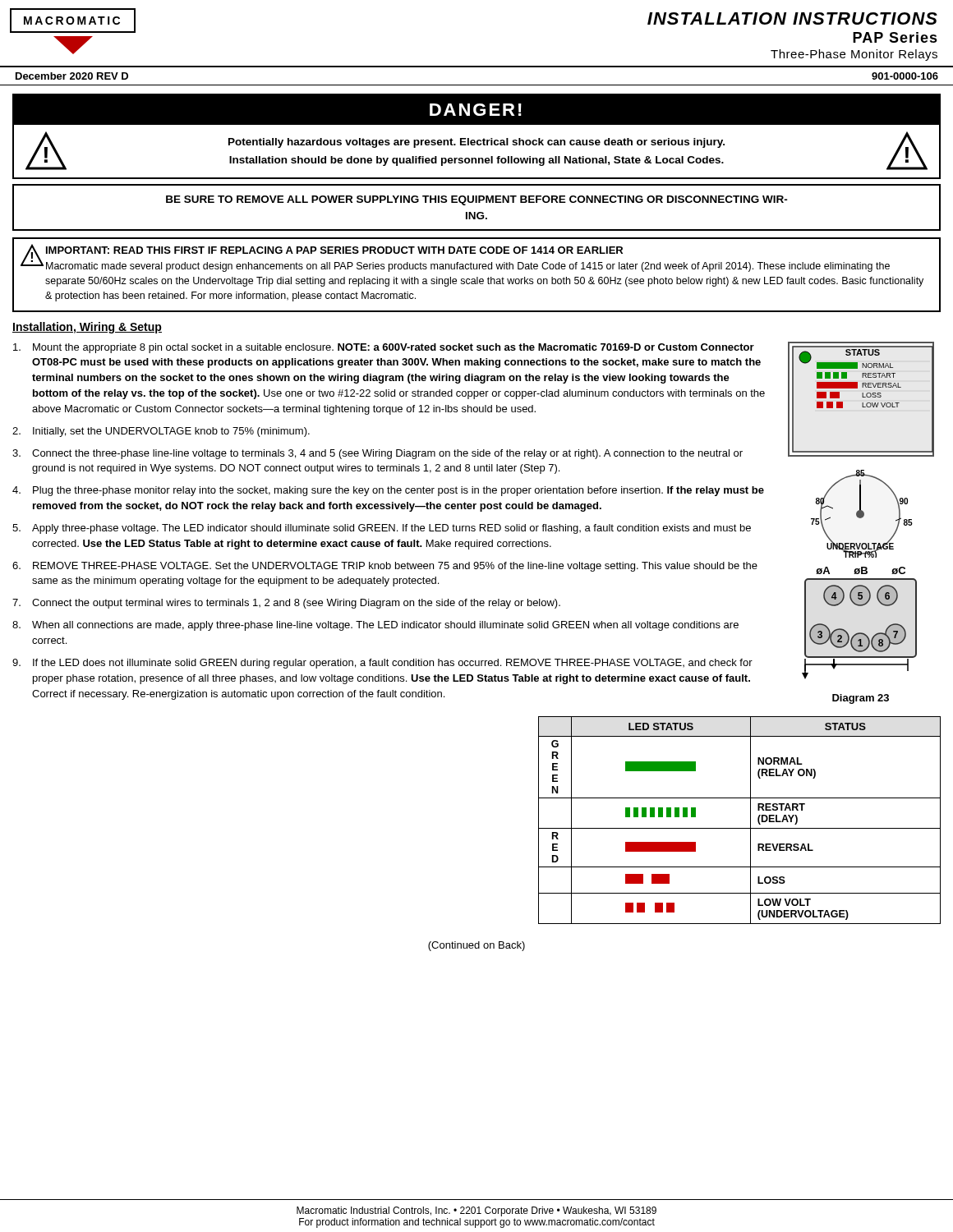
Task: Find the table that mentions "G R E E"
Action: 739,820
